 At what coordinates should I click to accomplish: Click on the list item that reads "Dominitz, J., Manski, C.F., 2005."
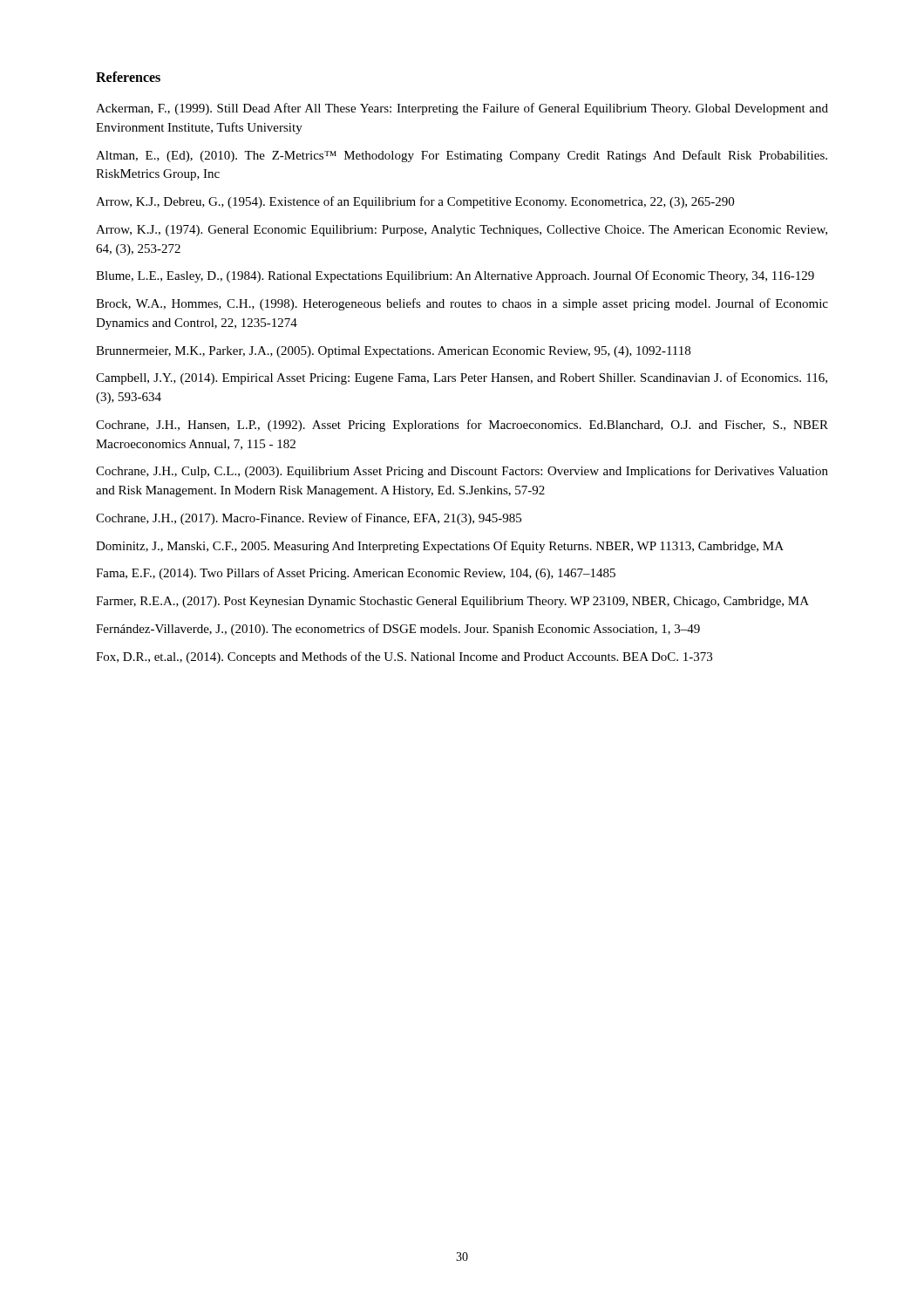(x=440, y=545)
